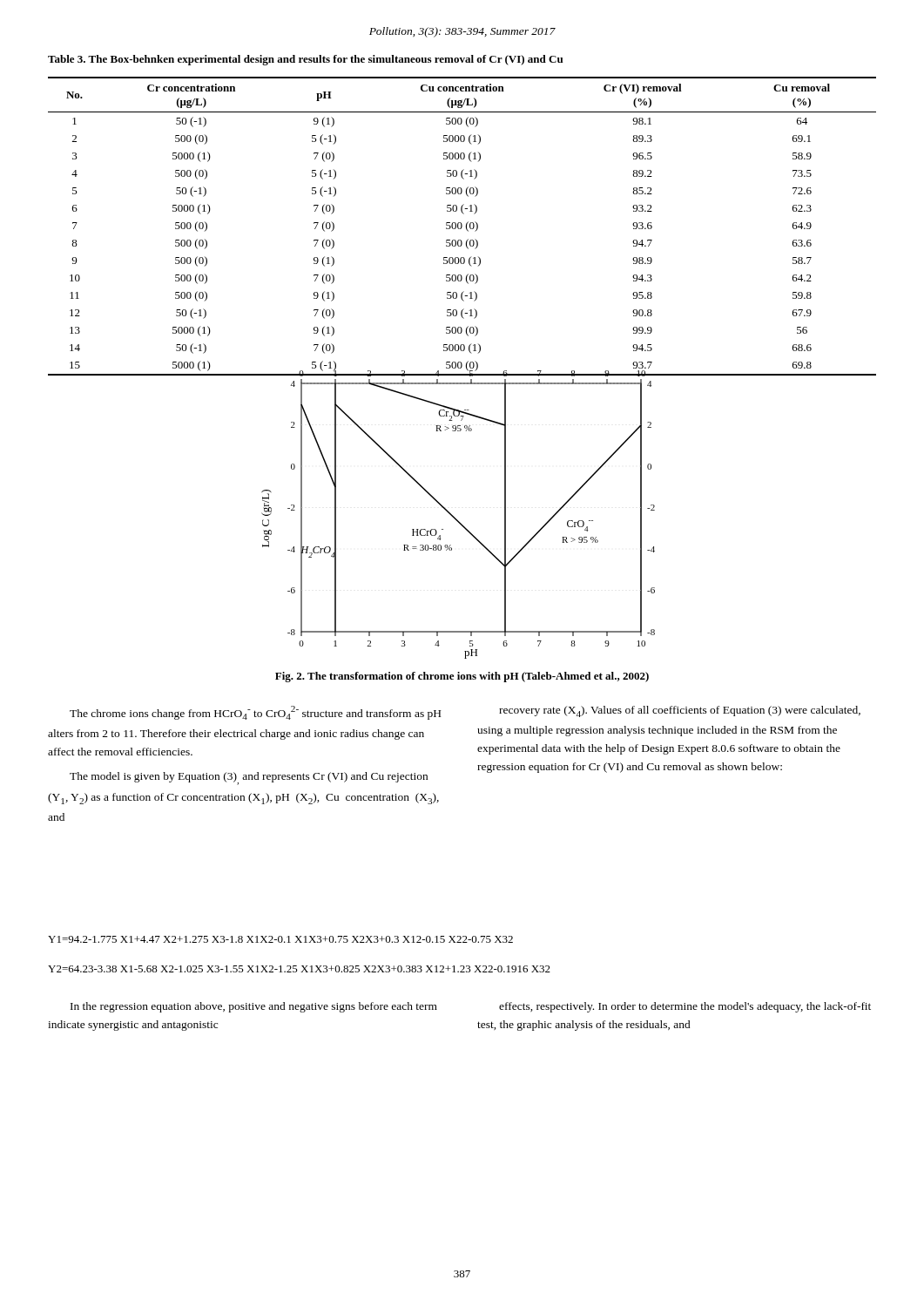This screenshot has width=924, height=1307.
Task: Locate the text block containing "recovery rate (X4). Values of all"
Action: (x=677, y=739)
